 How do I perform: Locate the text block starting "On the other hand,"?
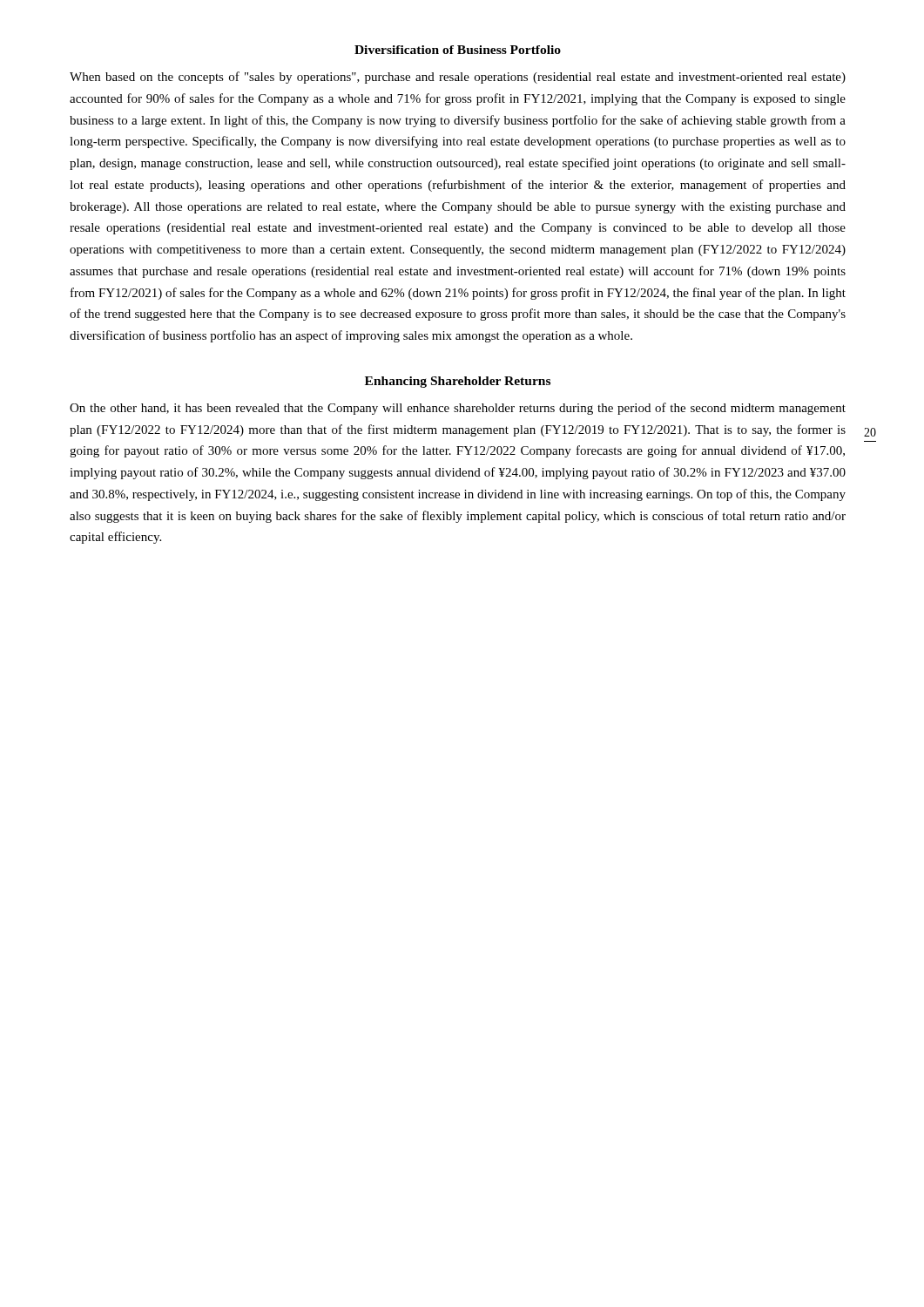tap(458, 472)
